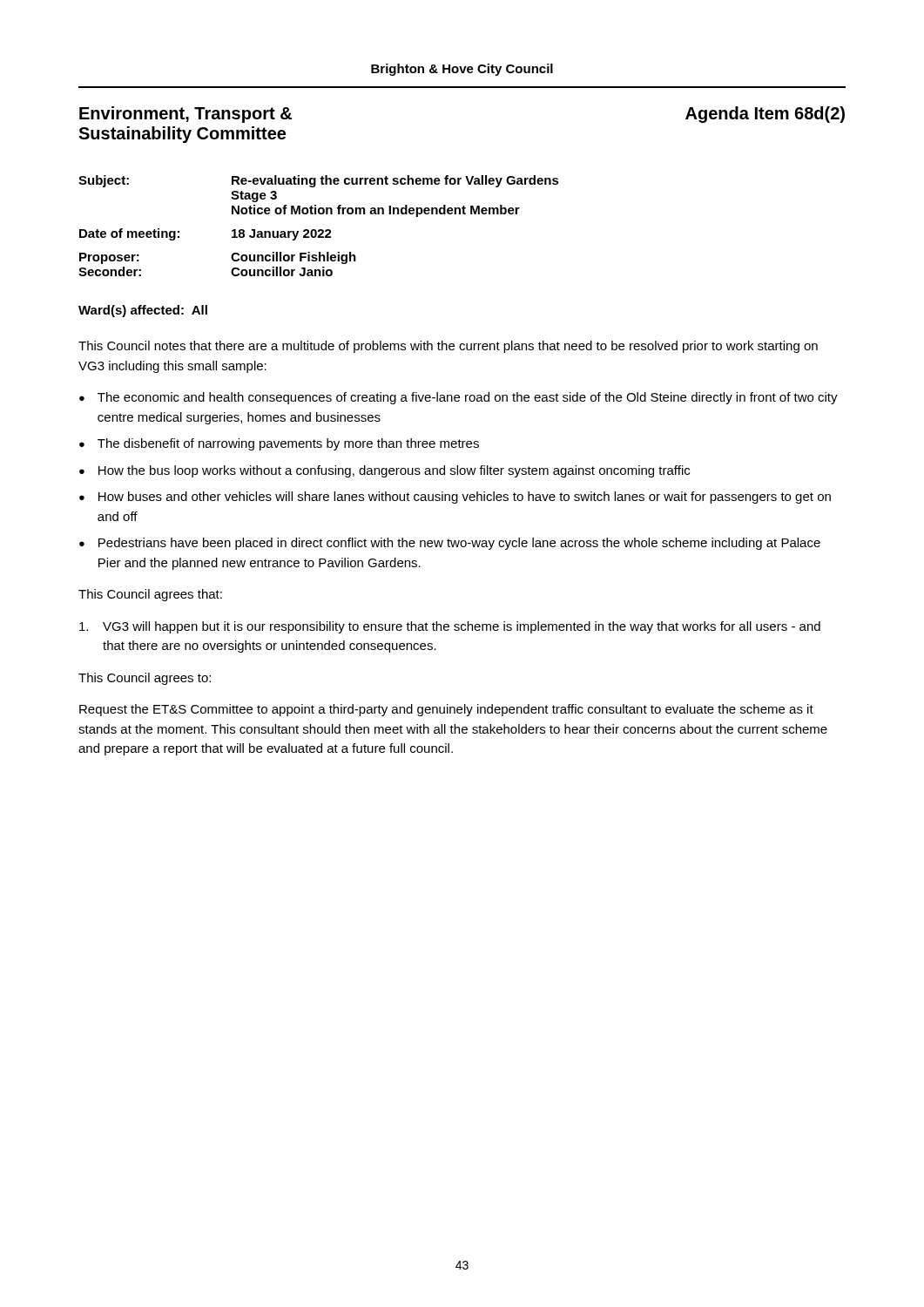Navigate to the text block starting "The economic and health"

point(472,407)
